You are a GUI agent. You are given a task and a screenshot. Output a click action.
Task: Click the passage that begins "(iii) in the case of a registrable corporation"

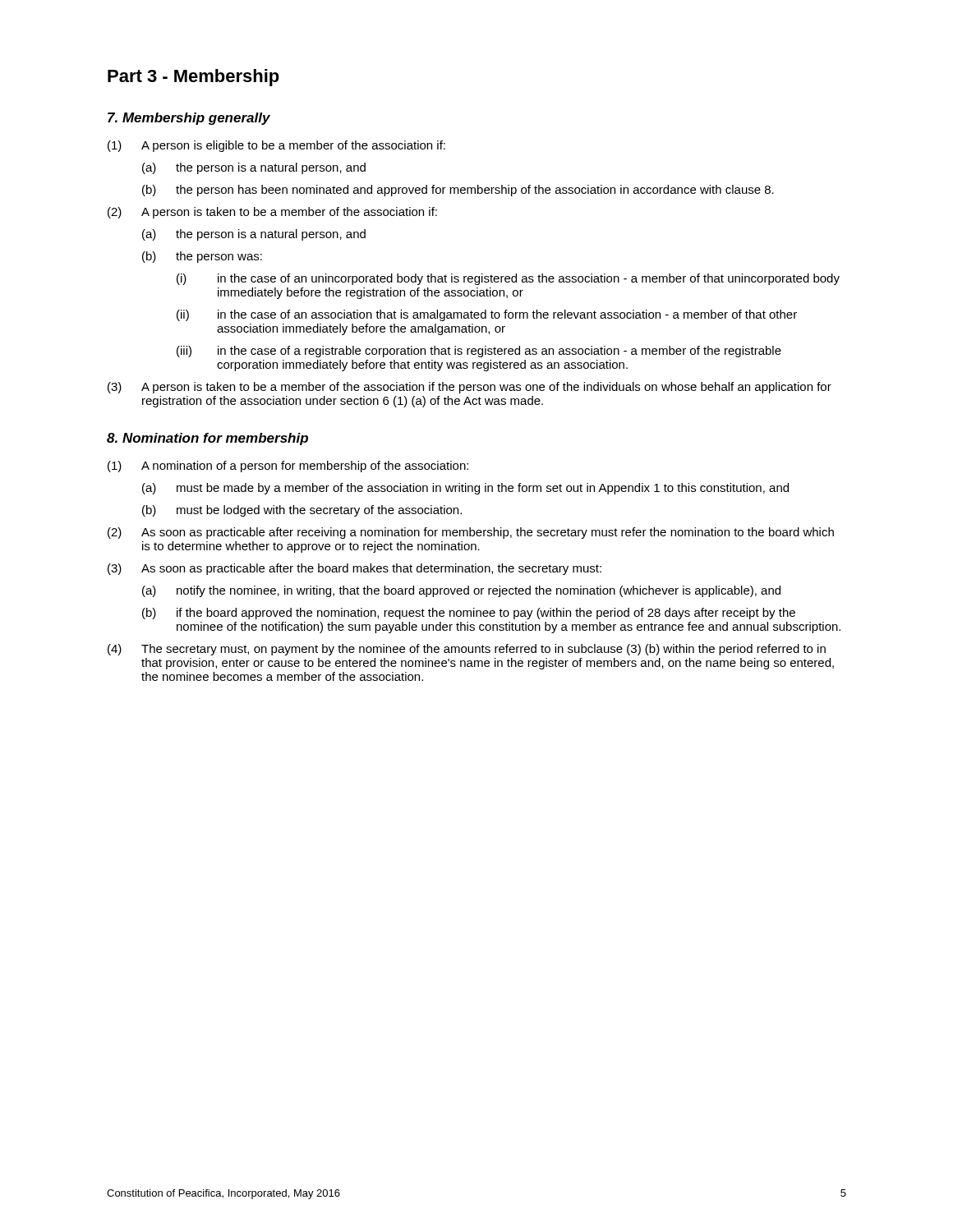511,357
